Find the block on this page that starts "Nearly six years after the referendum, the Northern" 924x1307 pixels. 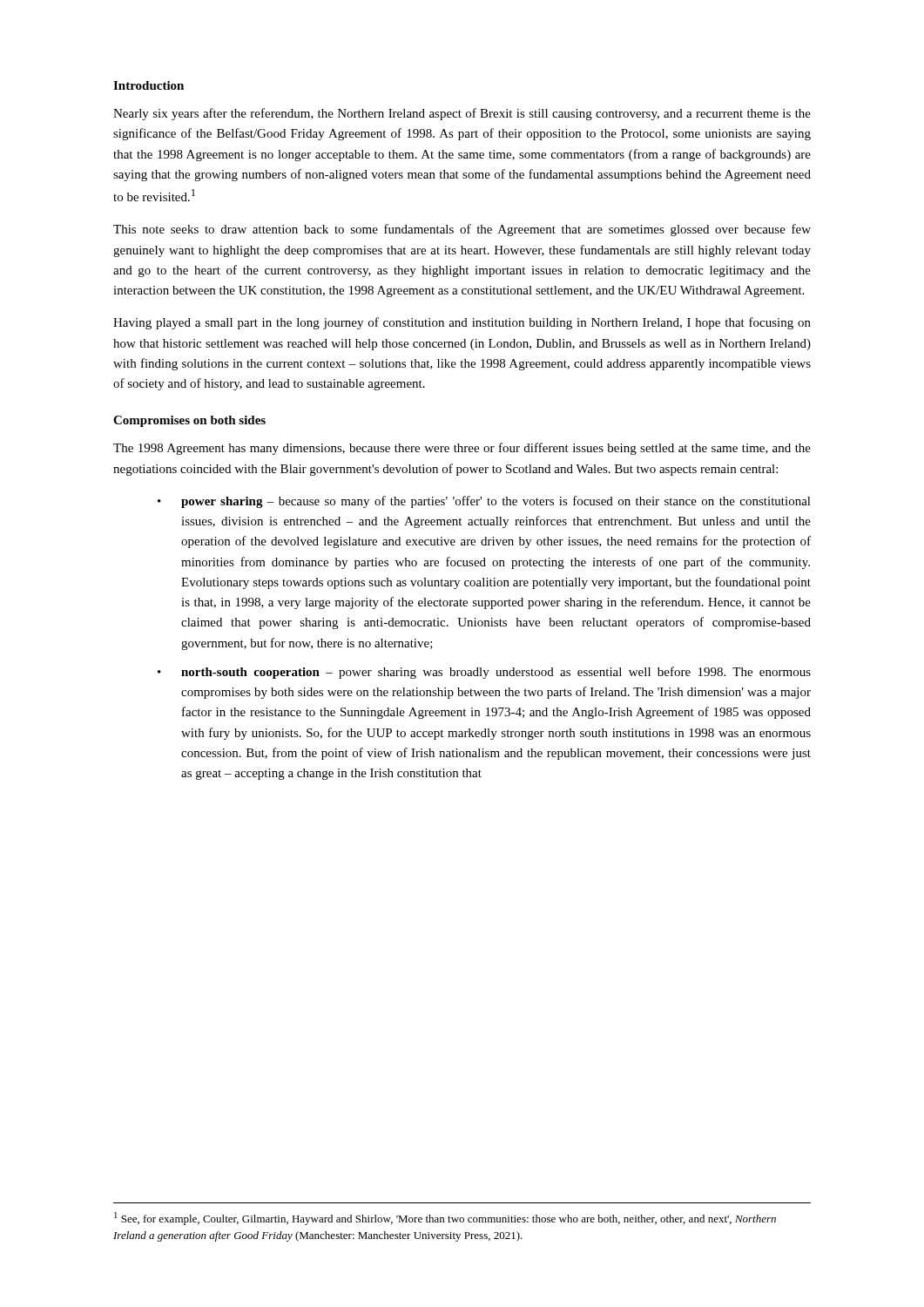[462, 155]
